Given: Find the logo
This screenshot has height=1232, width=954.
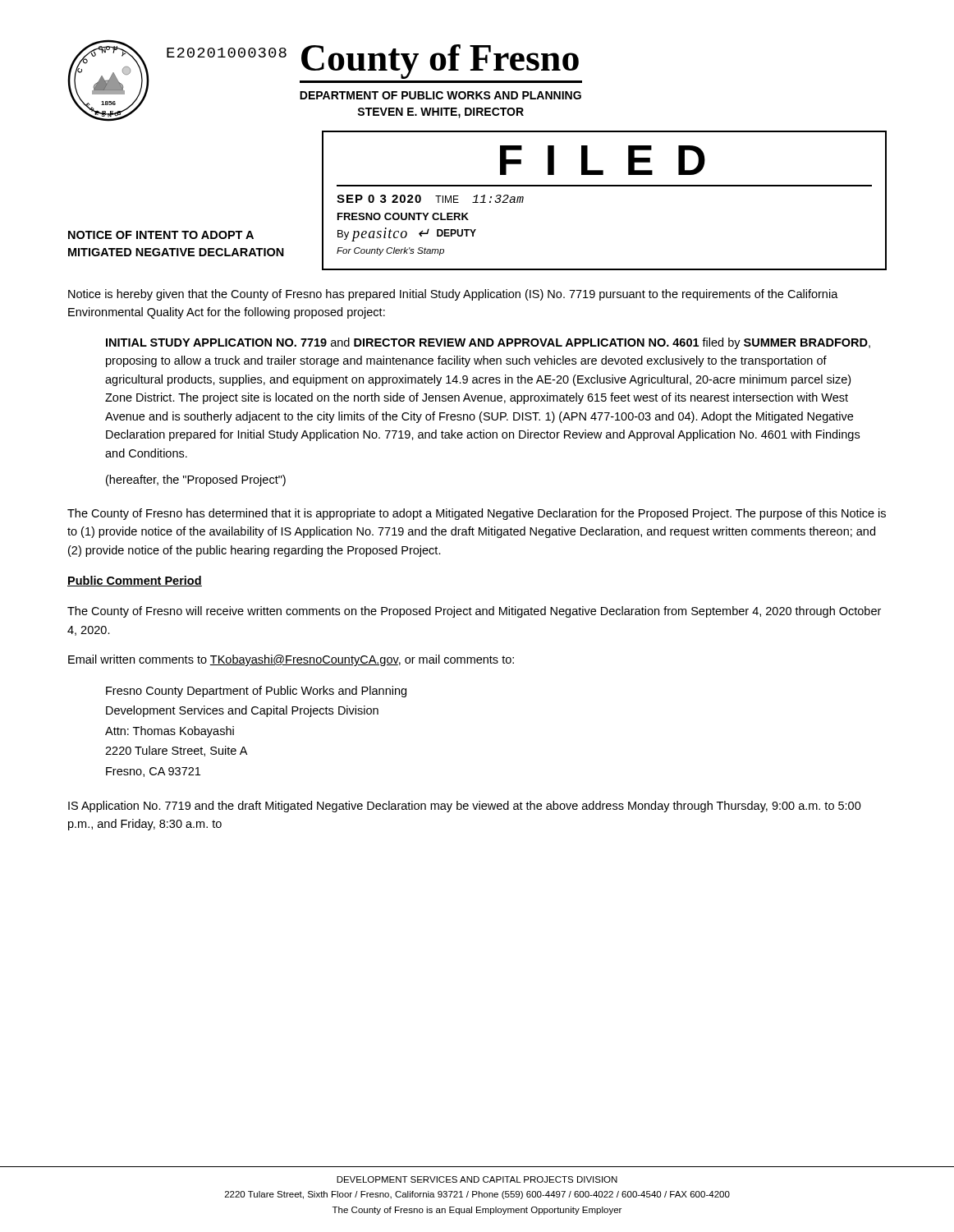Looking at the screenshot, I should coord(112,82).
